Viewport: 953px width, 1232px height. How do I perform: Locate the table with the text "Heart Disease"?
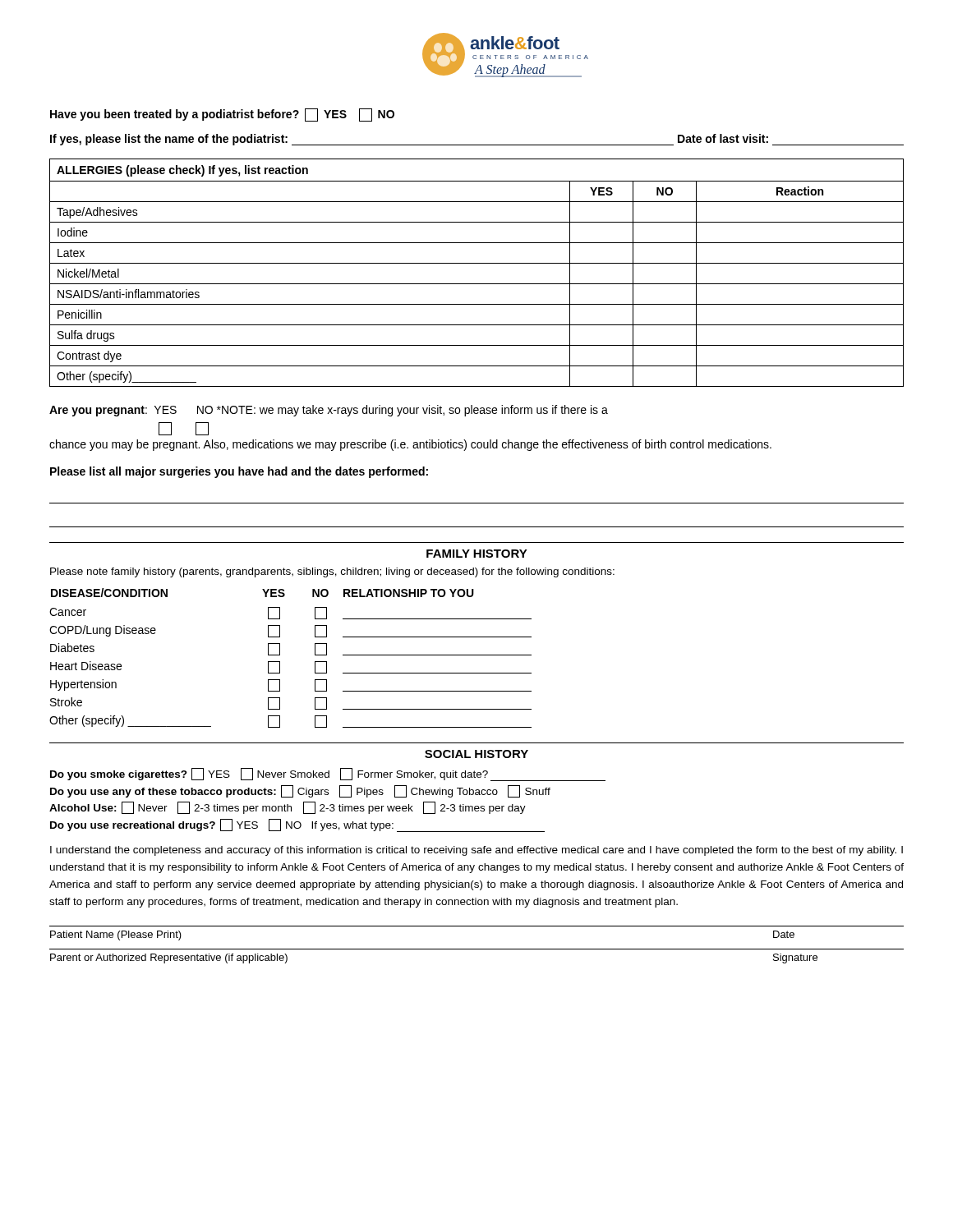point(476,658)
